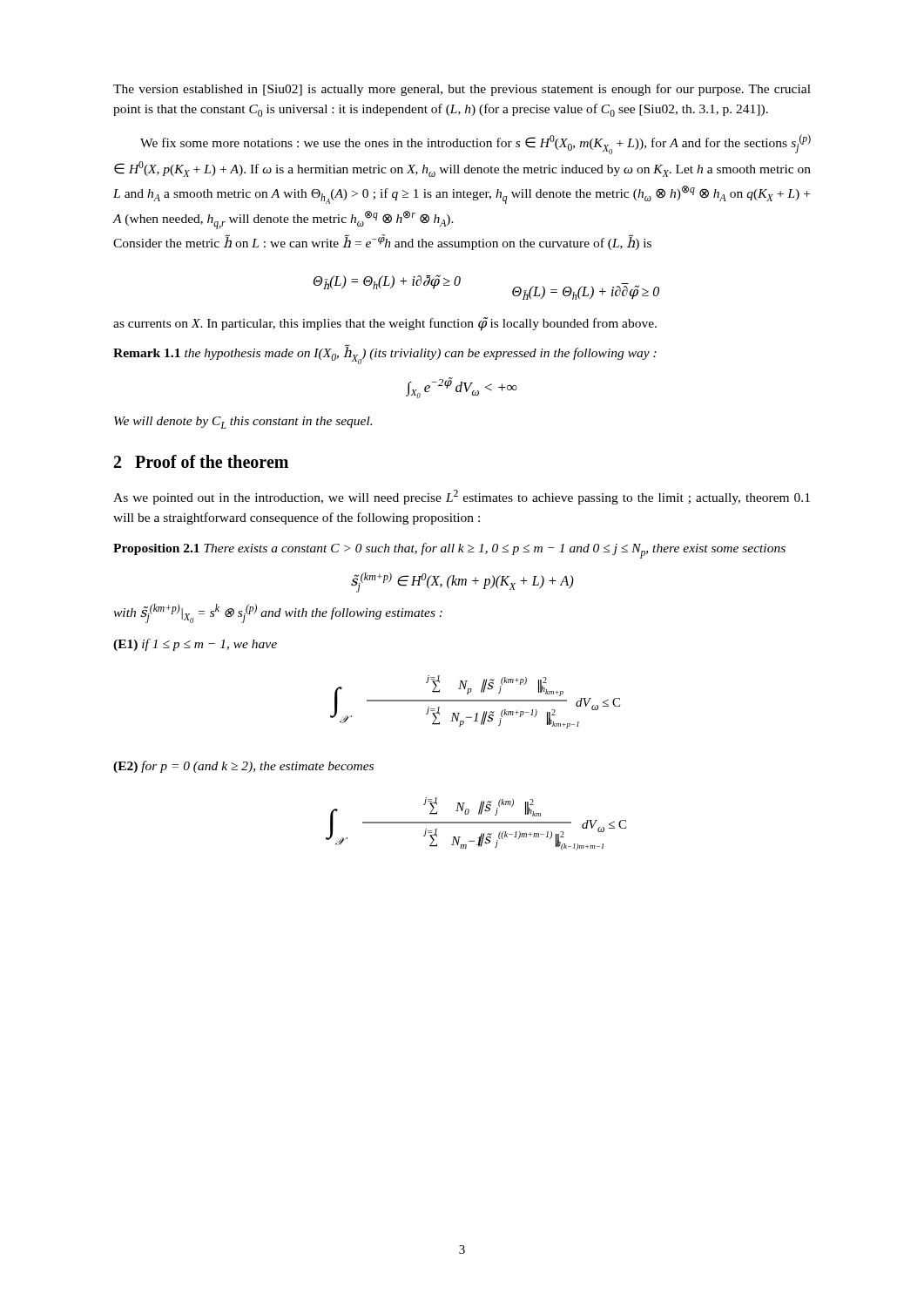Image resolution: width=924 pixels, height=1307 pixels.
Task: Point to the text block starting "with s̃j(km+p)|X0 = sk ⊗ sj(p) and"
Action: pyautogui.click(x=278, y=614)
